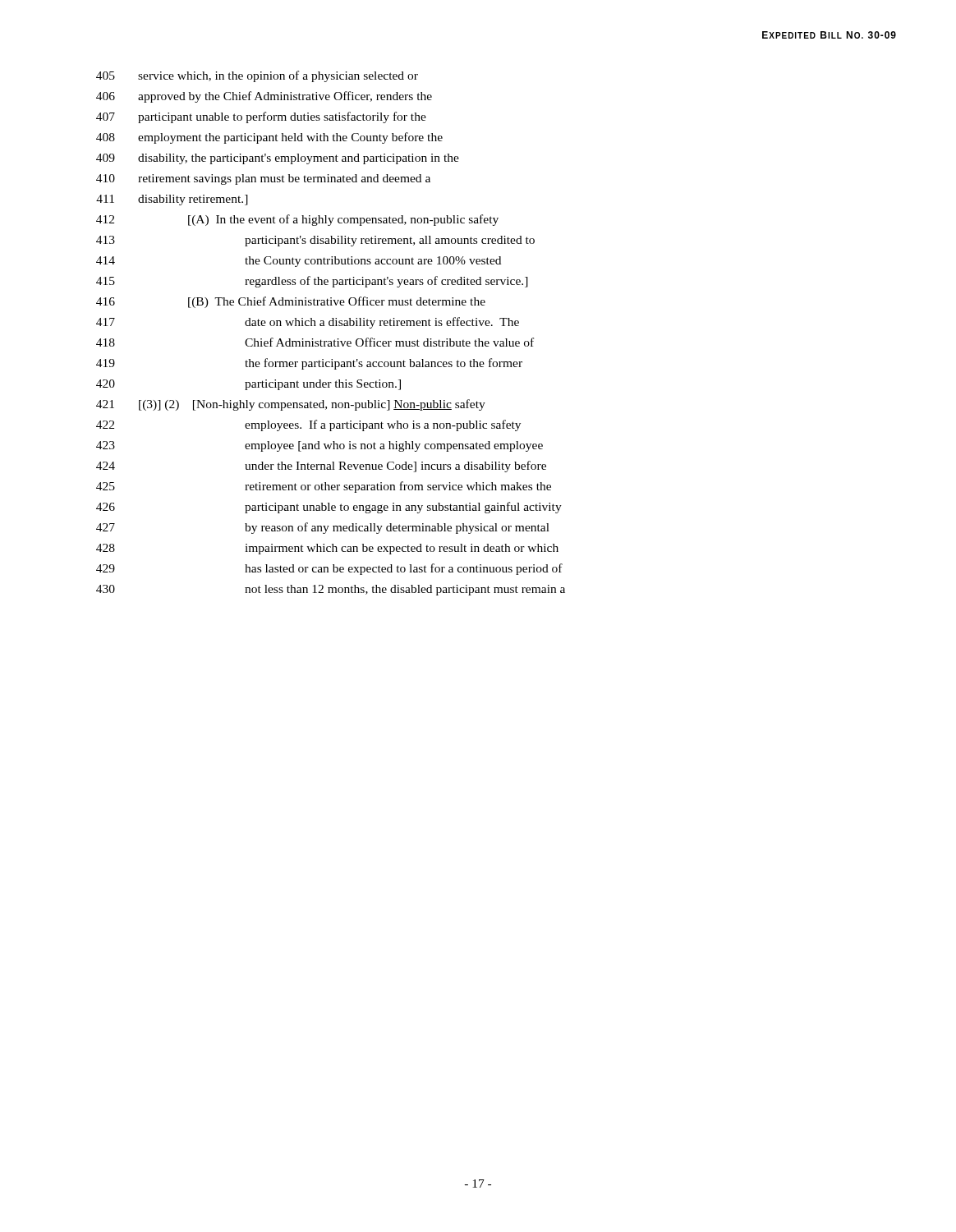This screenshot has height=1232, width=956.
Task: Find the list item that says "419 the former participant's account"
Action: point(478,363)
